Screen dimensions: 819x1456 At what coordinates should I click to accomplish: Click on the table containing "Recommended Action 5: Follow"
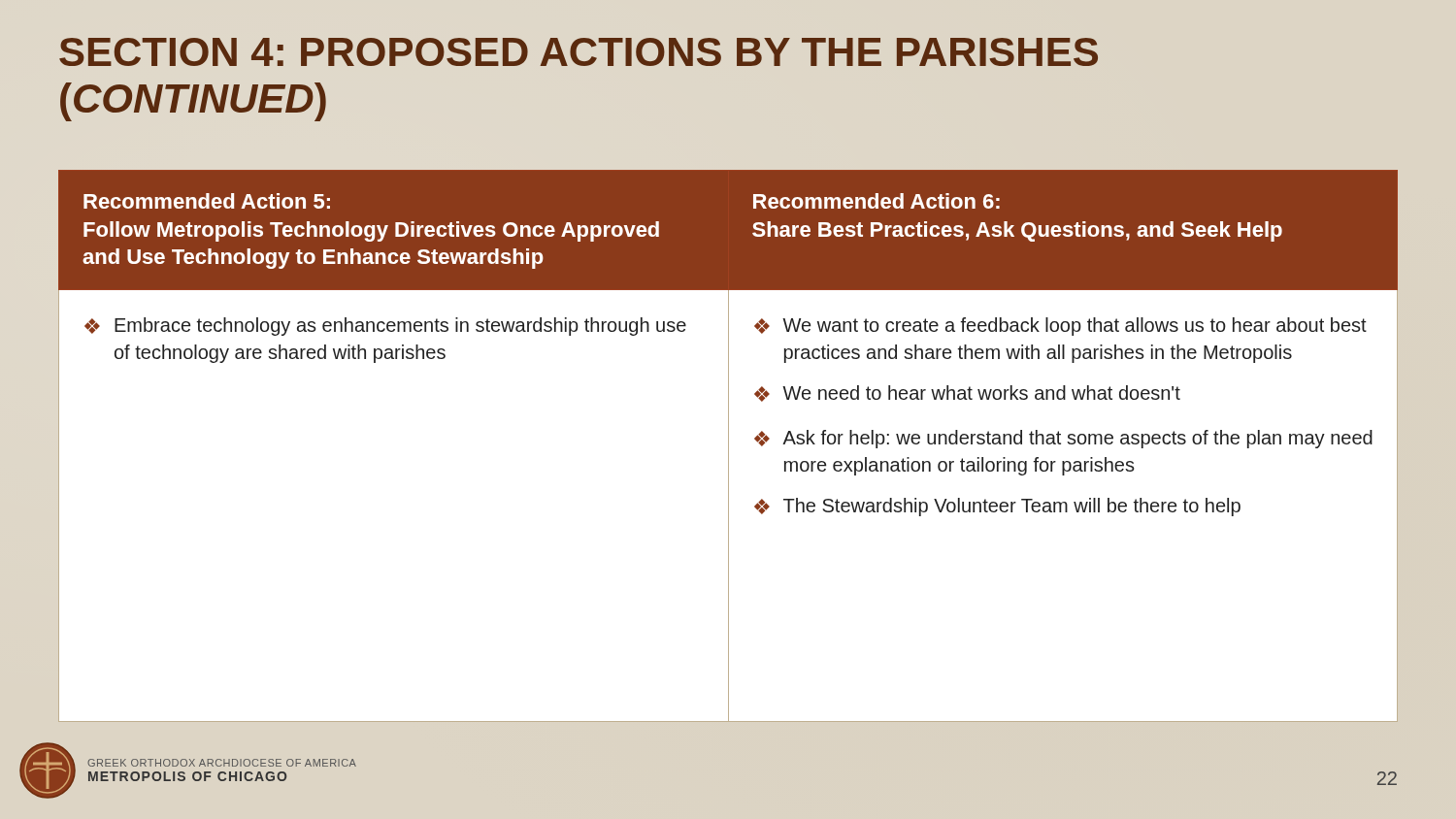(x=728, y=446)
